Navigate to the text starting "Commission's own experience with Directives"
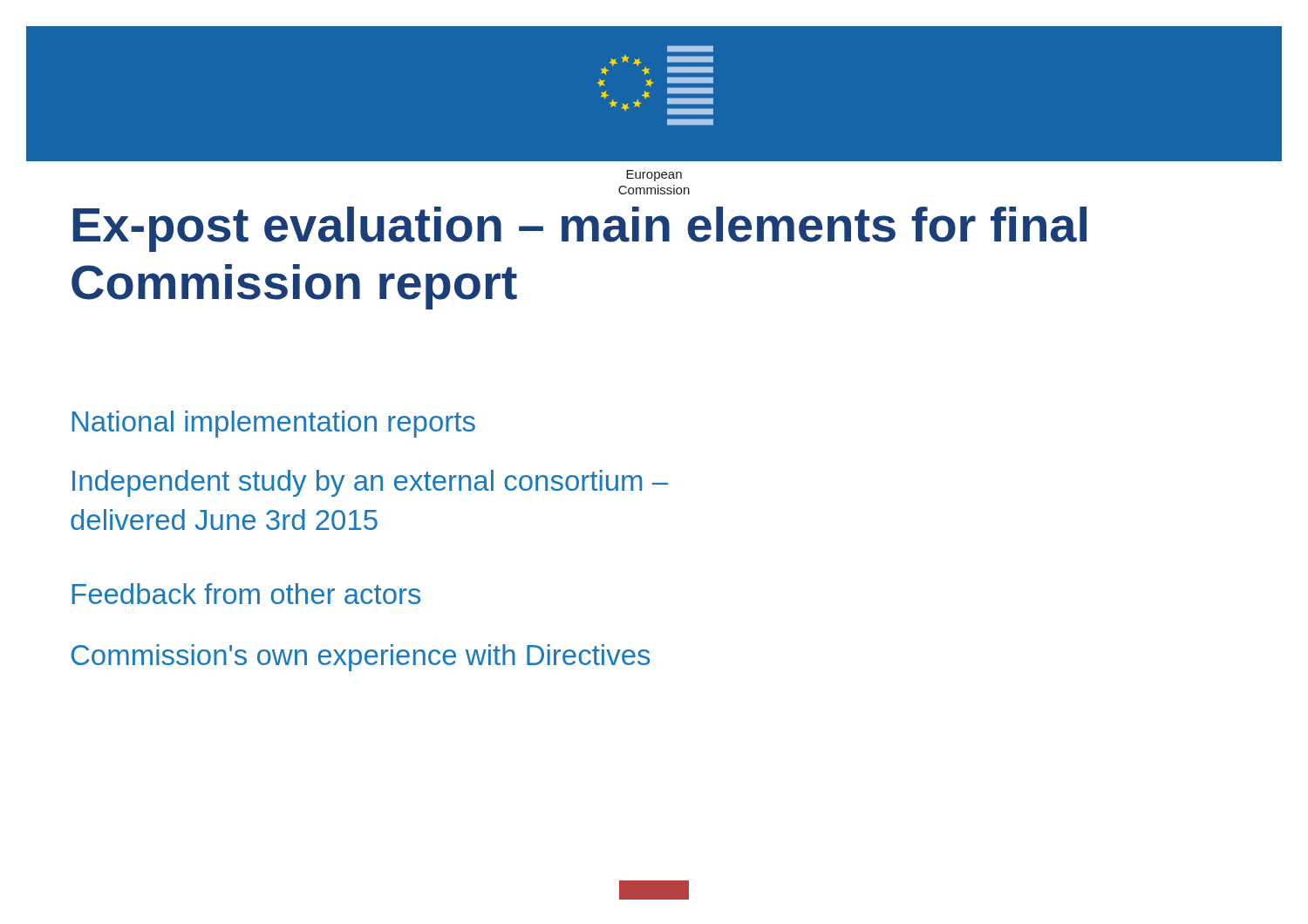 [x=360, y=655]
